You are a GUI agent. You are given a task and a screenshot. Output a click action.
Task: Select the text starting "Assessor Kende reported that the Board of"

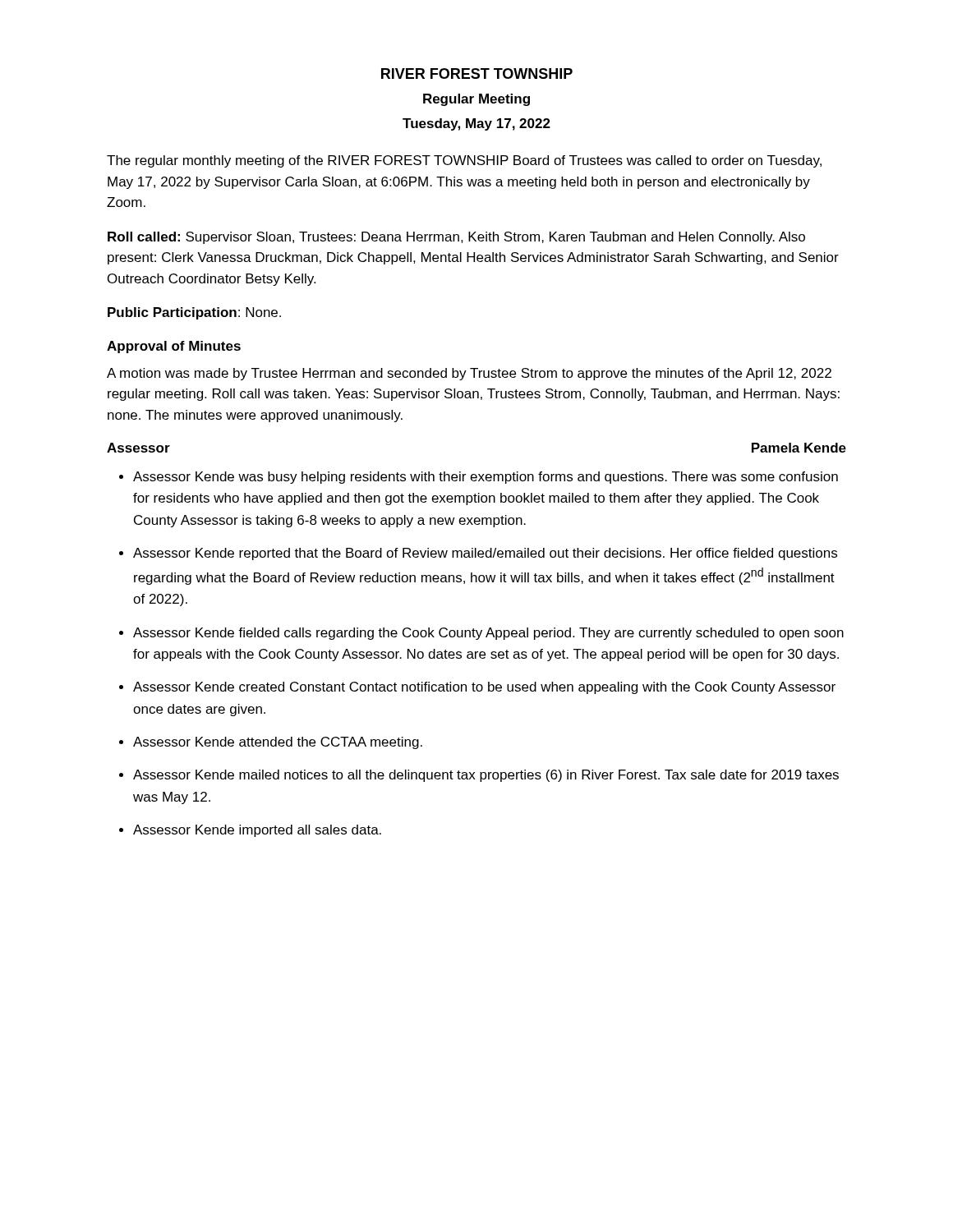[x=485, y=576]
